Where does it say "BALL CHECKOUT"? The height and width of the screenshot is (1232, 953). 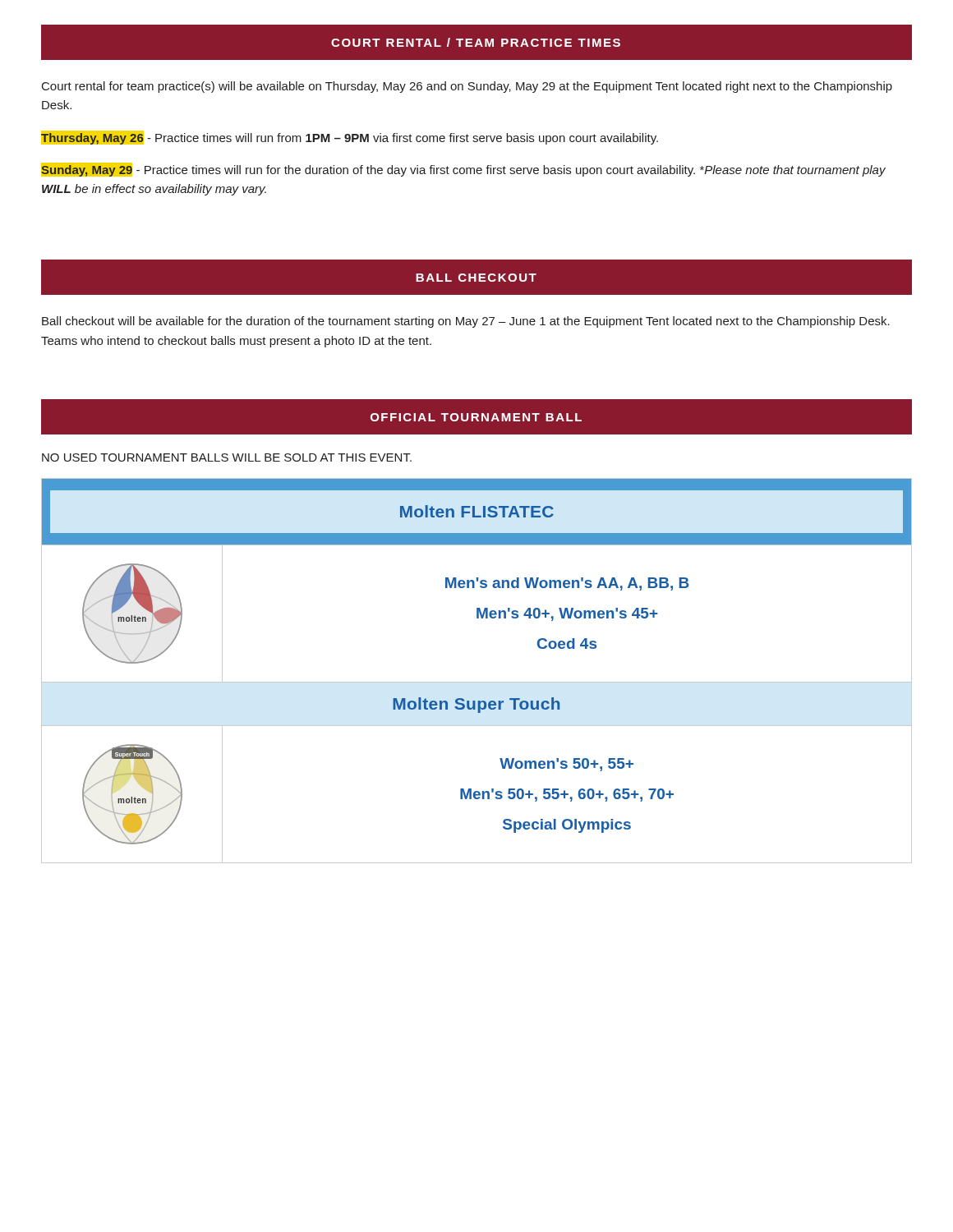(476, 277)
